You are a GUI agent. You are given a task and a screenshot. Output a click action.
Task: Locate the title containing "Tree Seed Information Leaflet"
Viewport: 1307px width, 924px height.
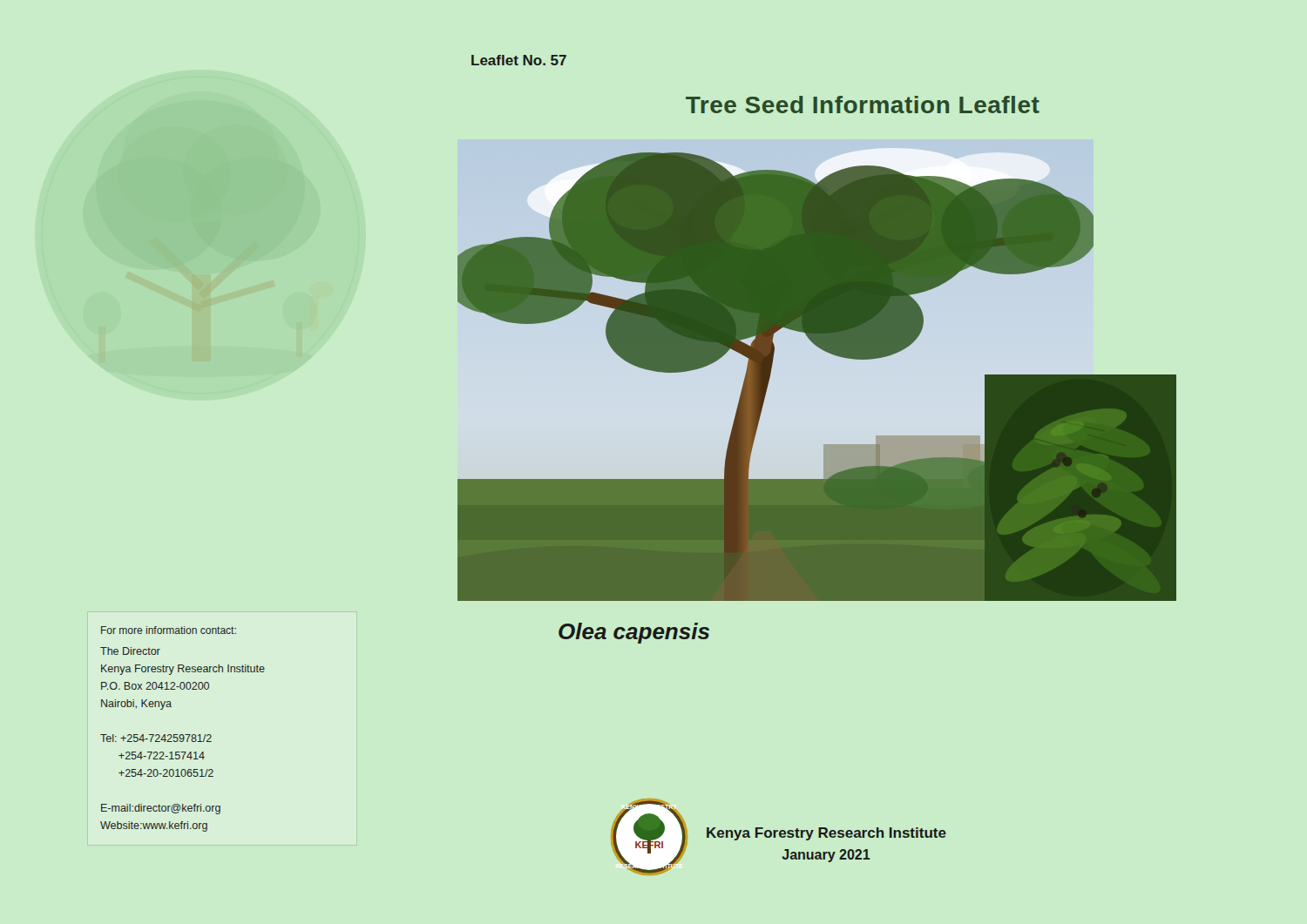point(863,105)
